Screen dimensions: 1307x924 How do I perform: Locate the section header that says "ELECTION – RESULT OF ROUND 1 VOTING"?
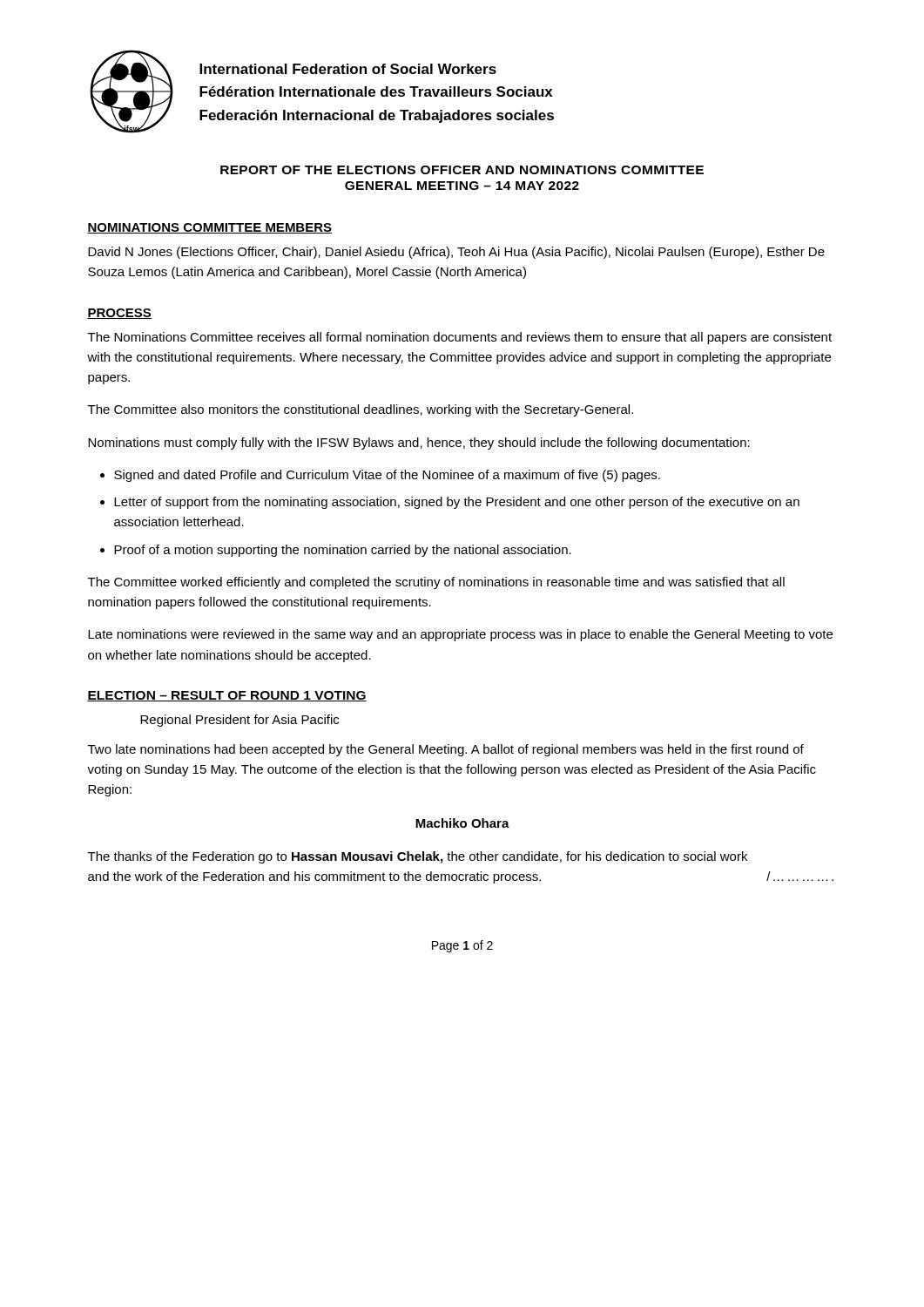click(x=227, y=695)
